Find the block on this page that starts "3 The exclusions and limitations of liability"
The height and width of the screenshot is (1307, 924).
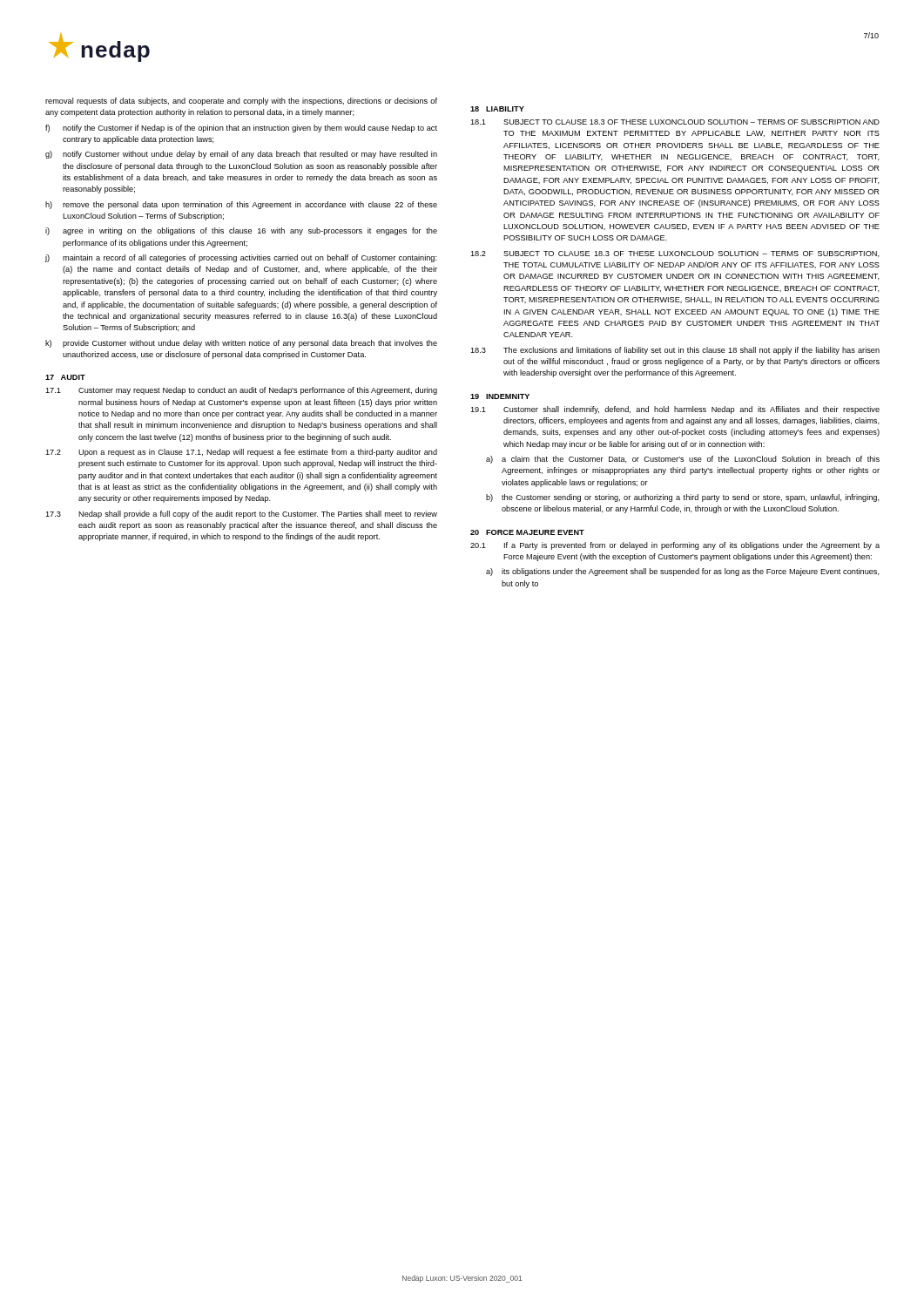(x=675, y=362)
